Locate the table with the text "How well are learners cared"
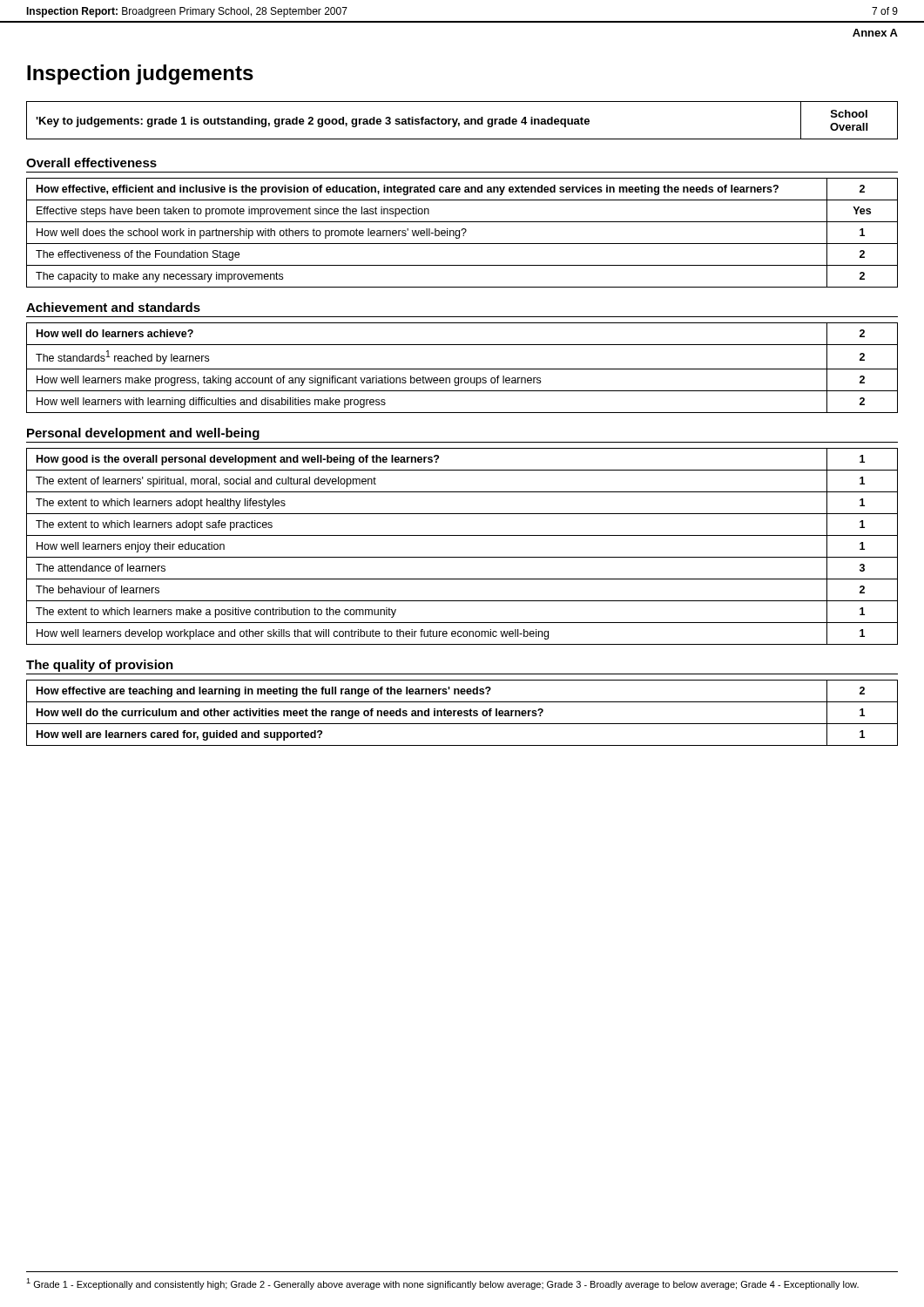Screen dimensions: 1307x924 [x=462, y=713]
